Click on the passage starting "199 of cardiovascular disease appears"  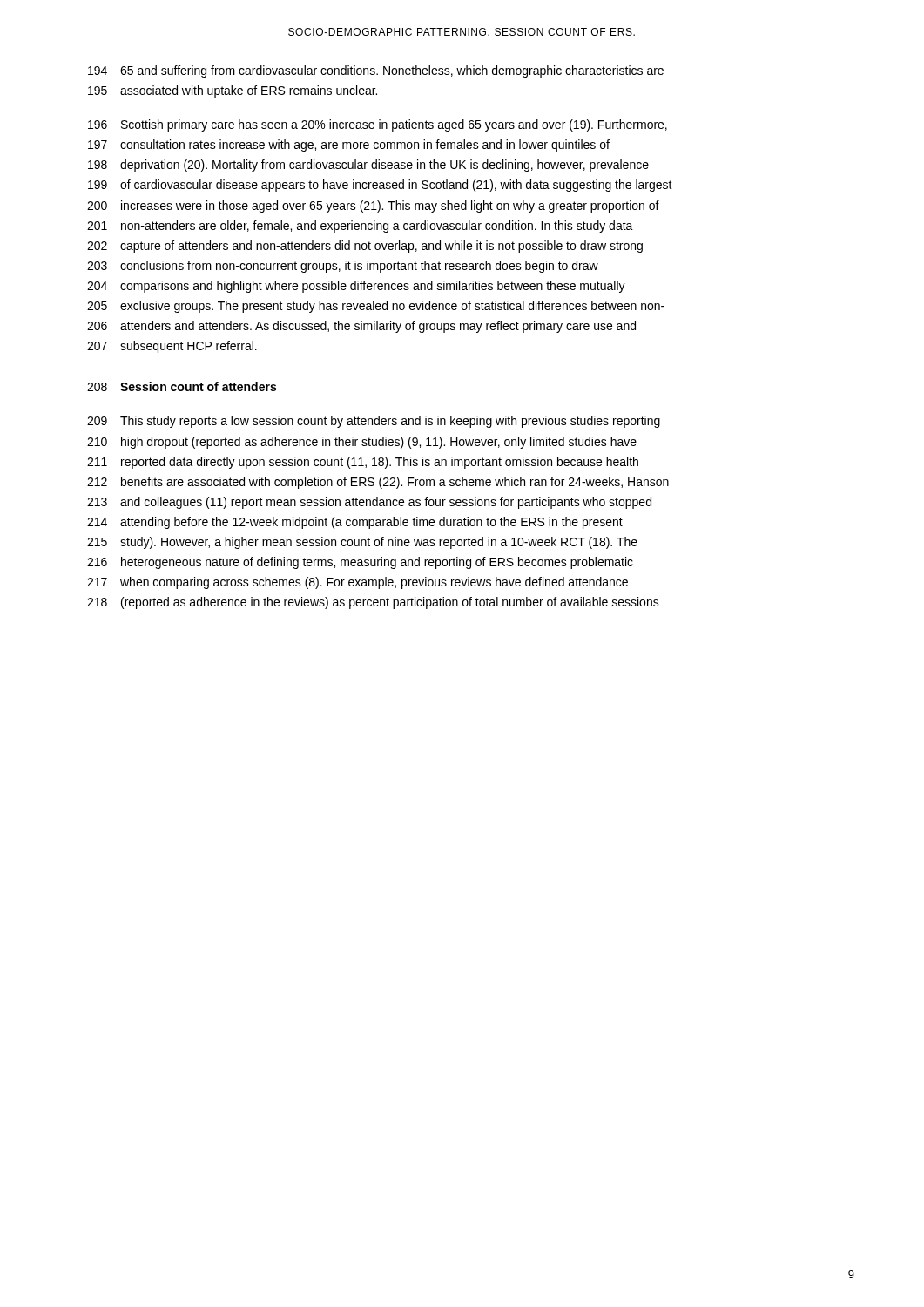[x=379, y=186]
